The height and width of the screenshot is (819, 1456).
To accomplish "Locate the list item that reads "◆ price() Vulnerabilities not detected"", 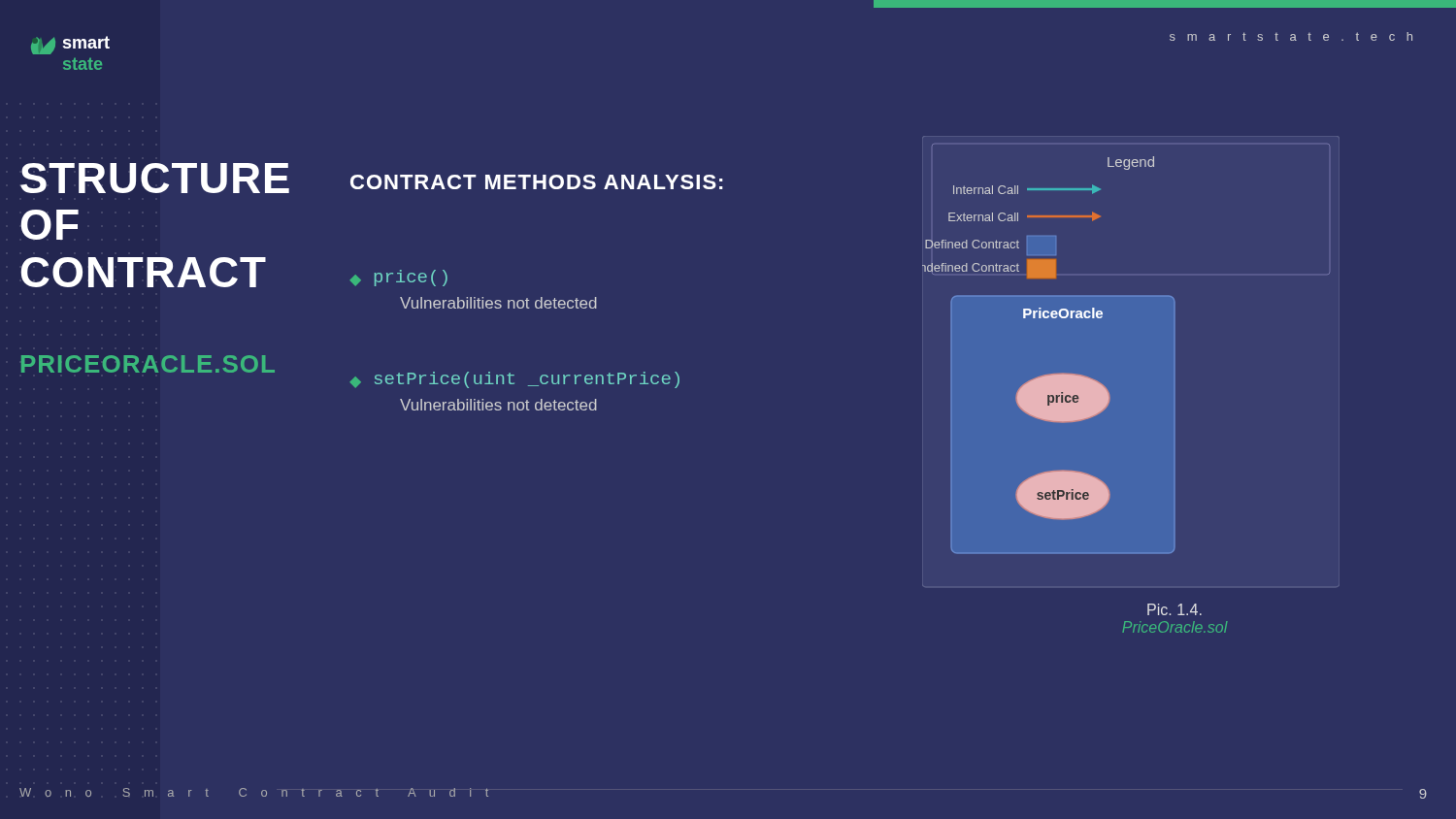I will tap(602, 290).
